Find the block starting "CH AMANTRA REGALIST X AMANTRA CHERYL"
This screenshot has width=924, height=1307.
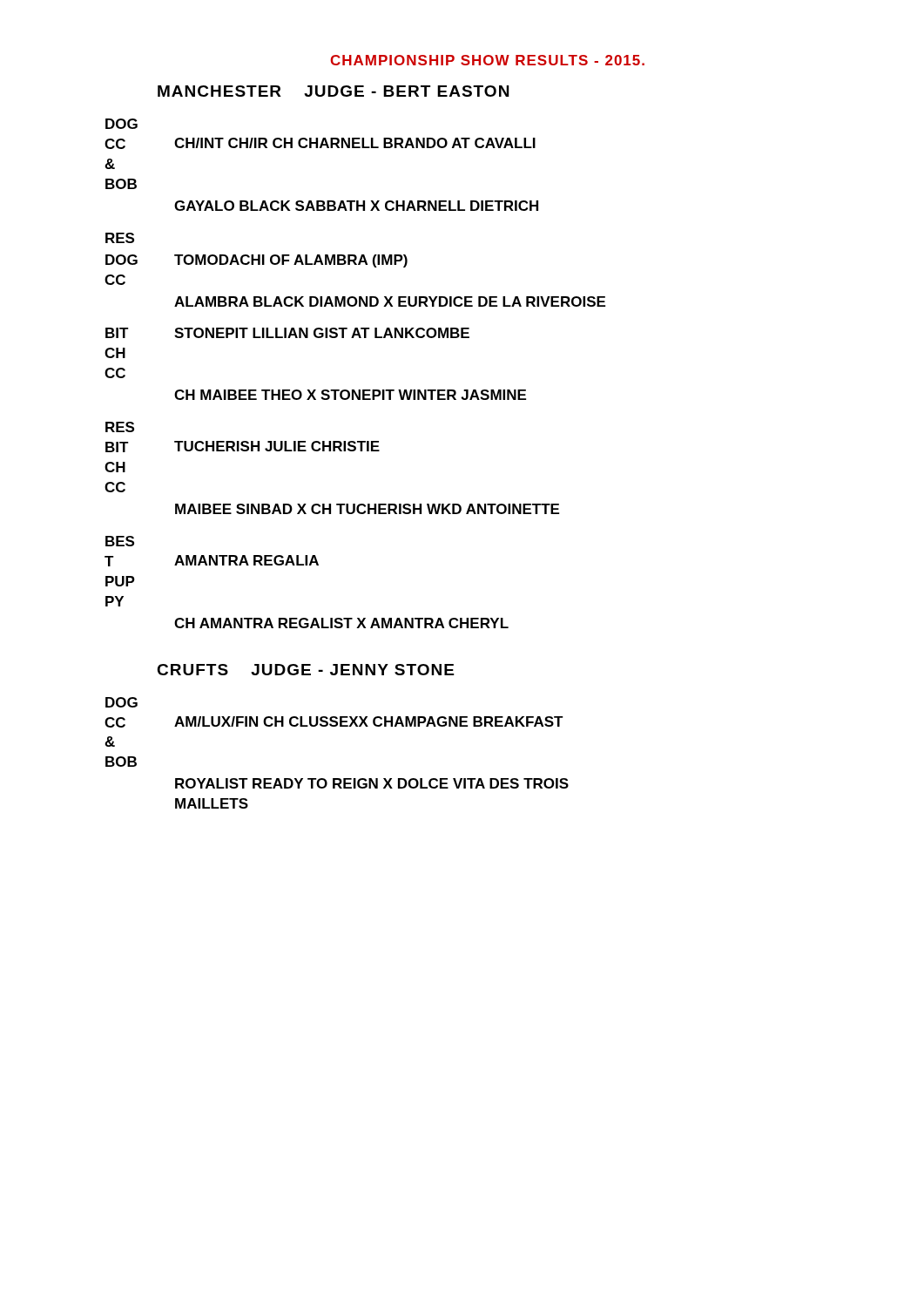point(341,623)
